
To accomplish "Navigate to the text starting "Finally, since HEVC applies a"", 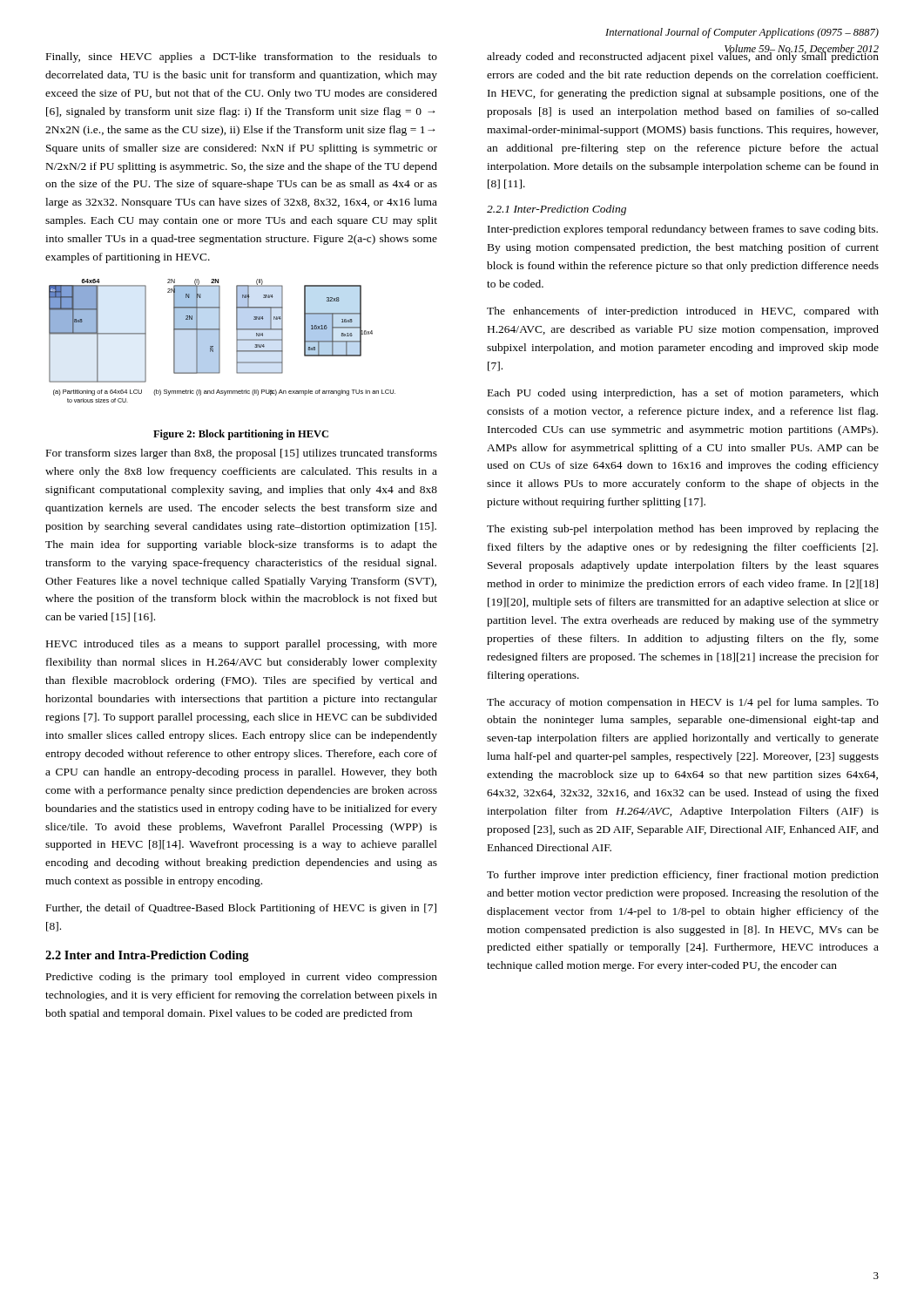I will tap(241, 156).
